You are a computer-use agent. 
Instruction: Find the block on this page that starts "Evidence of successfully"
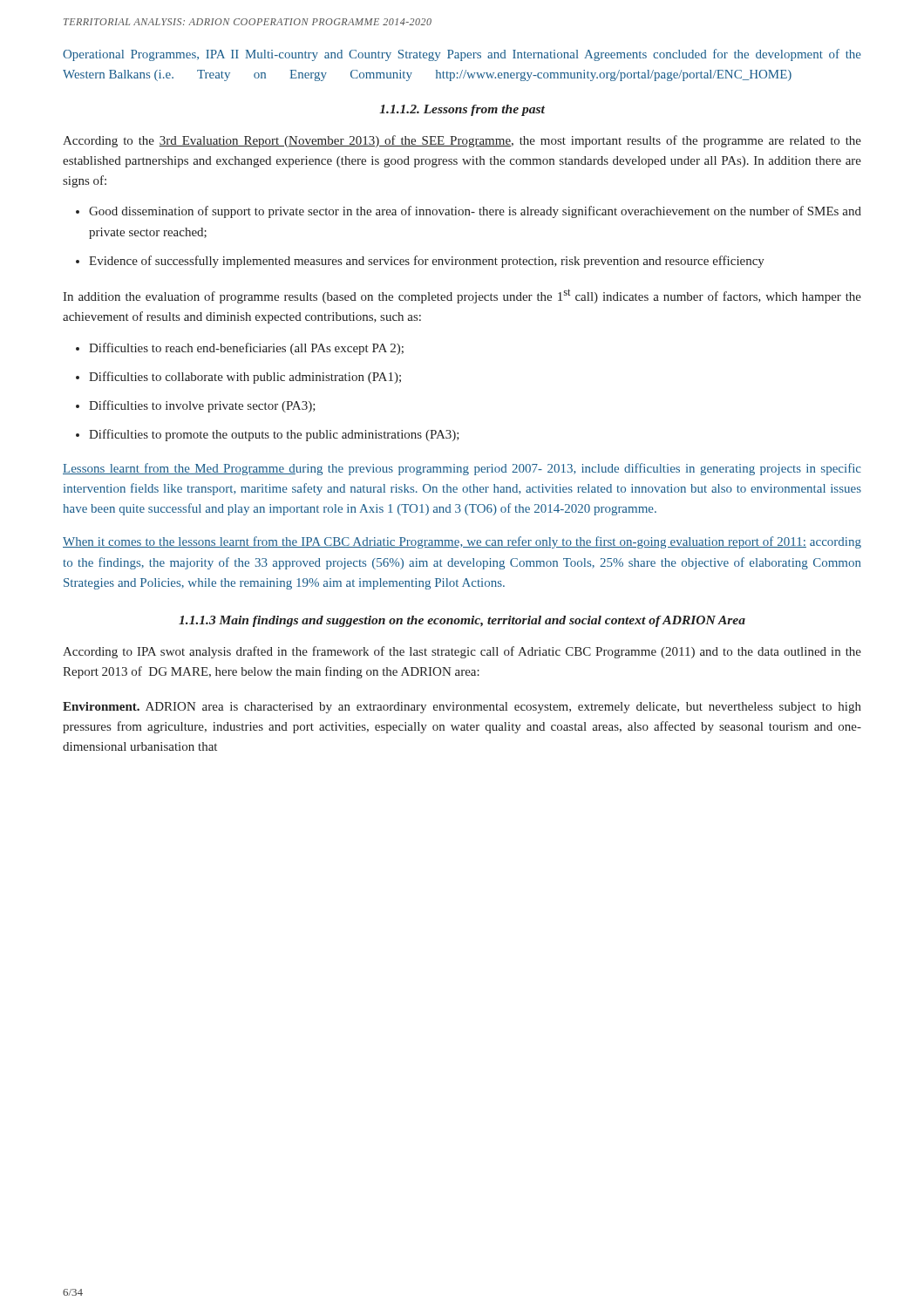pyautogui.click(x=462, y=261)
